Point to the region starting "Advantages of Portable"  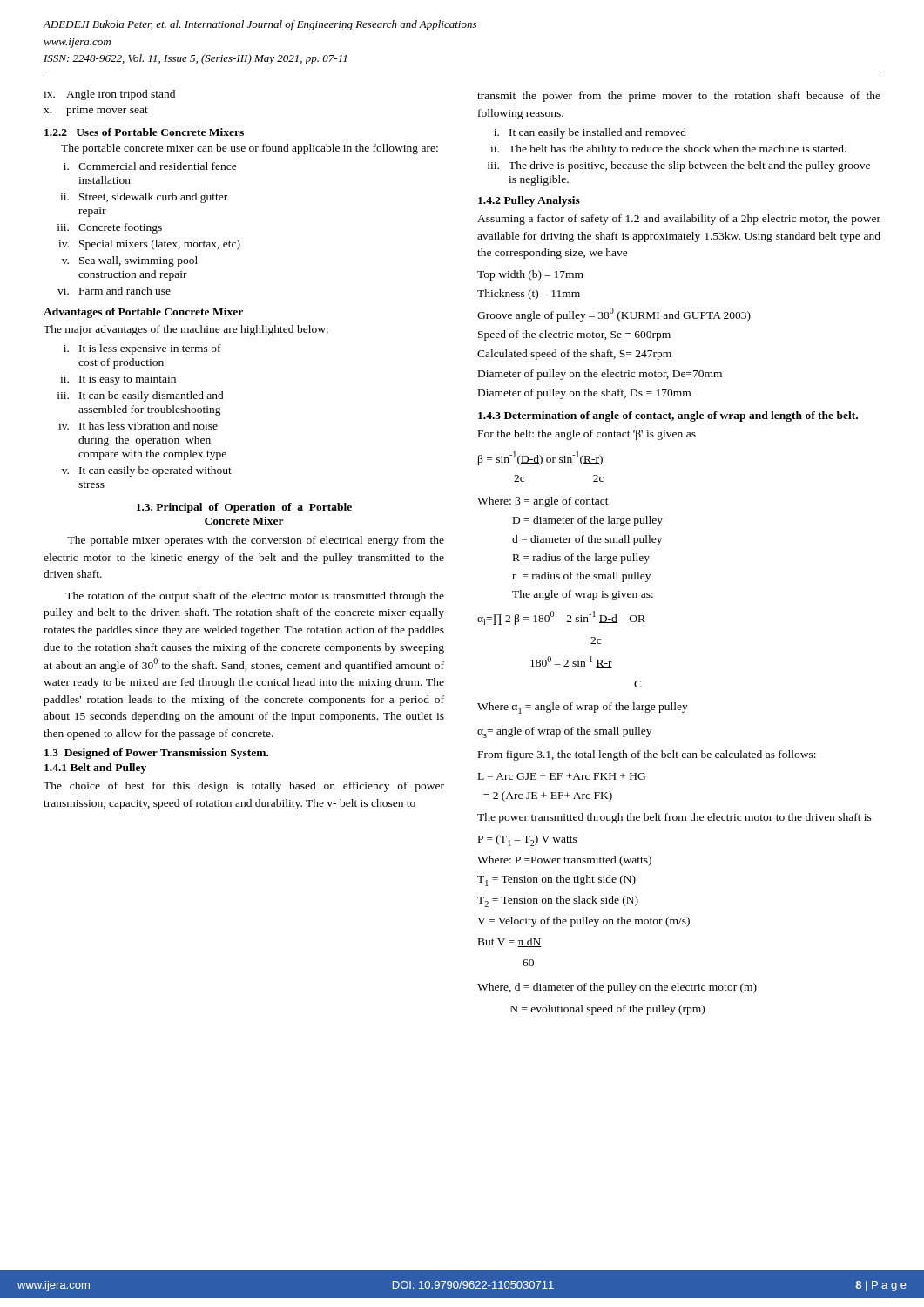143,311
